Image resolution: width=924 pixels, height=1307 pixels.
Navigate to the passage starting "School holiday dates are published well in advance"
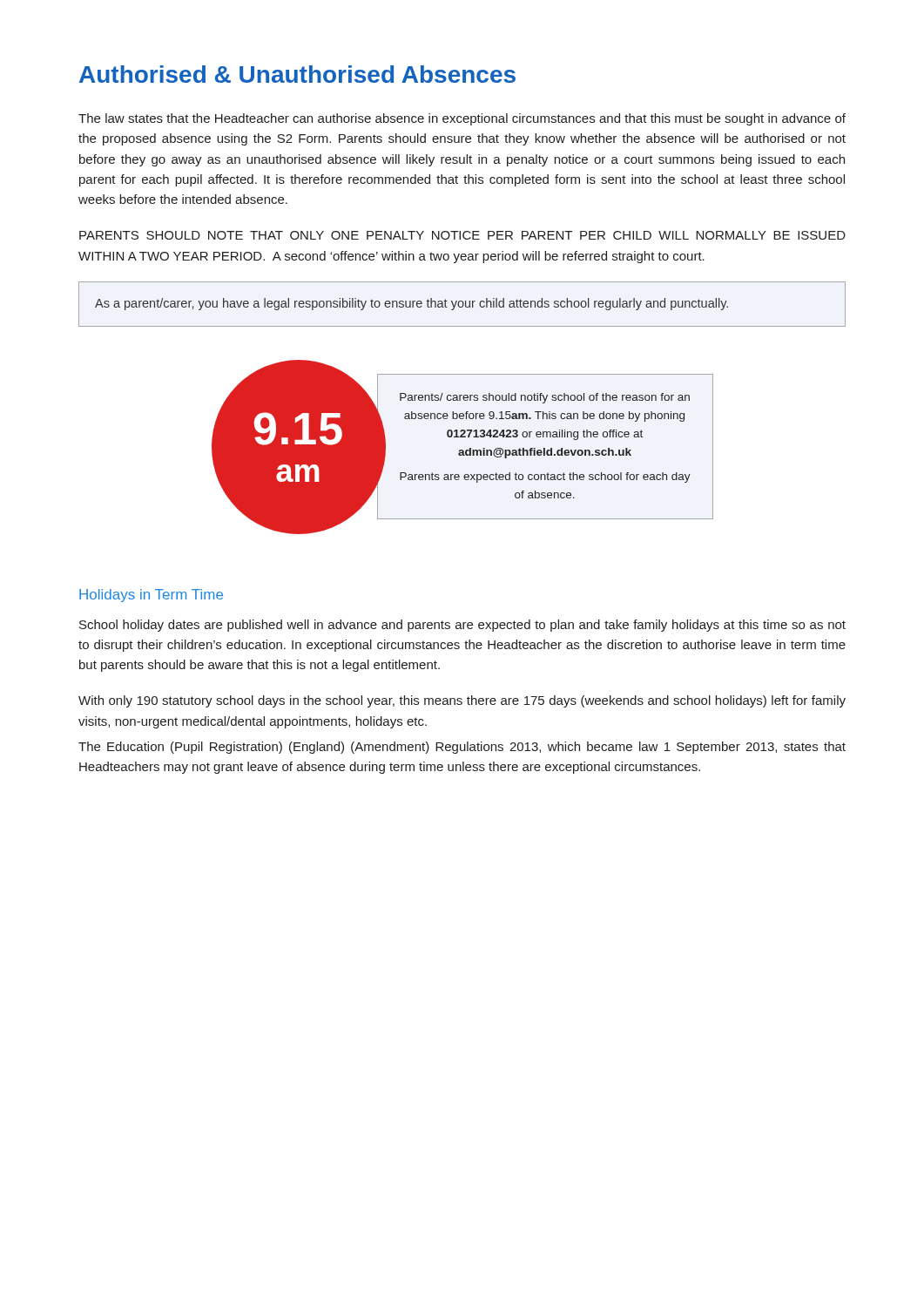[462, 644]
